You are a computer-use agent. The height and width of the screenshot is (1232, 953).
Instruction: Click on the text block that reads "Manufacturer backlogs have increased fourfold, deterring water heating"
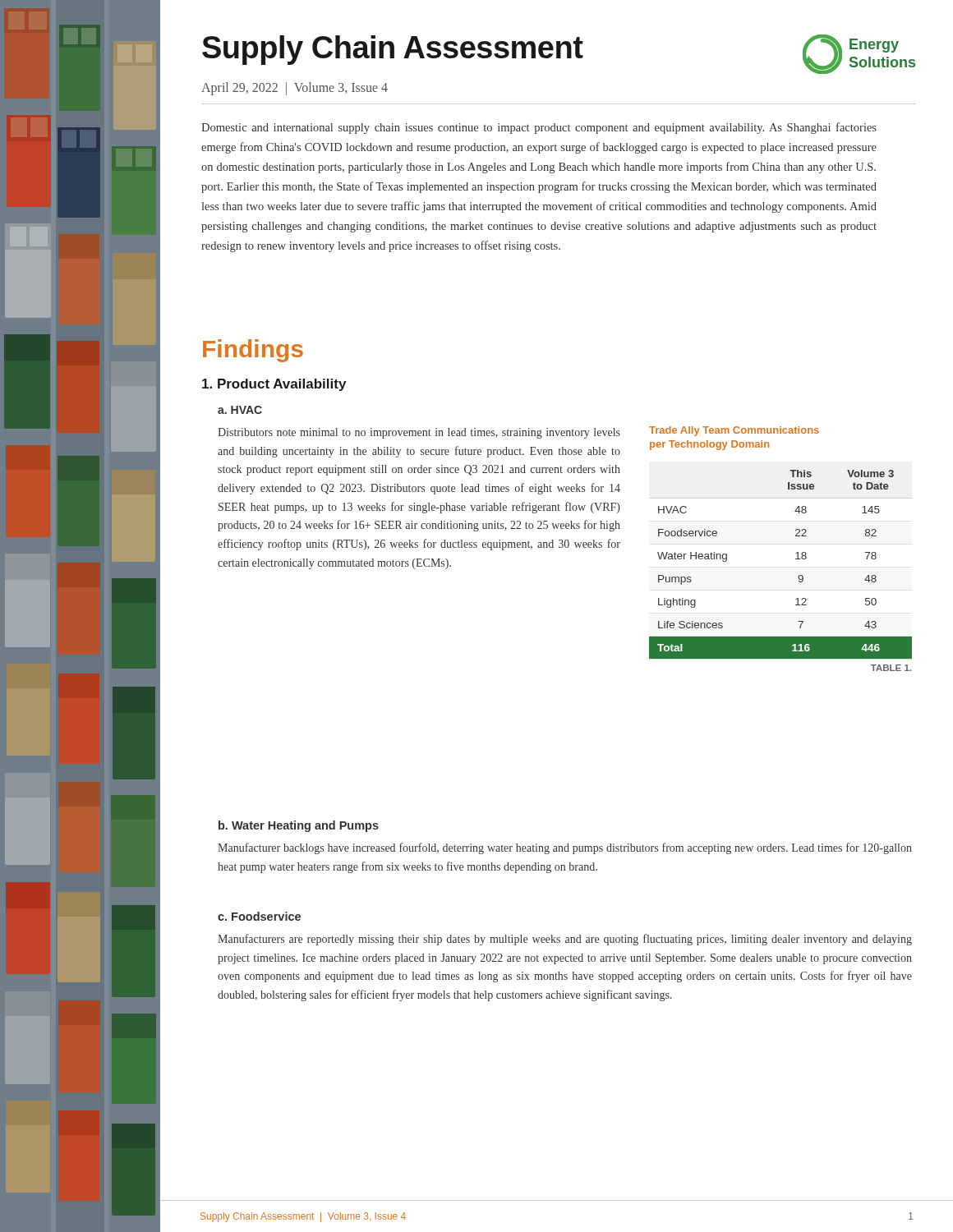click(x=565, y=858)
